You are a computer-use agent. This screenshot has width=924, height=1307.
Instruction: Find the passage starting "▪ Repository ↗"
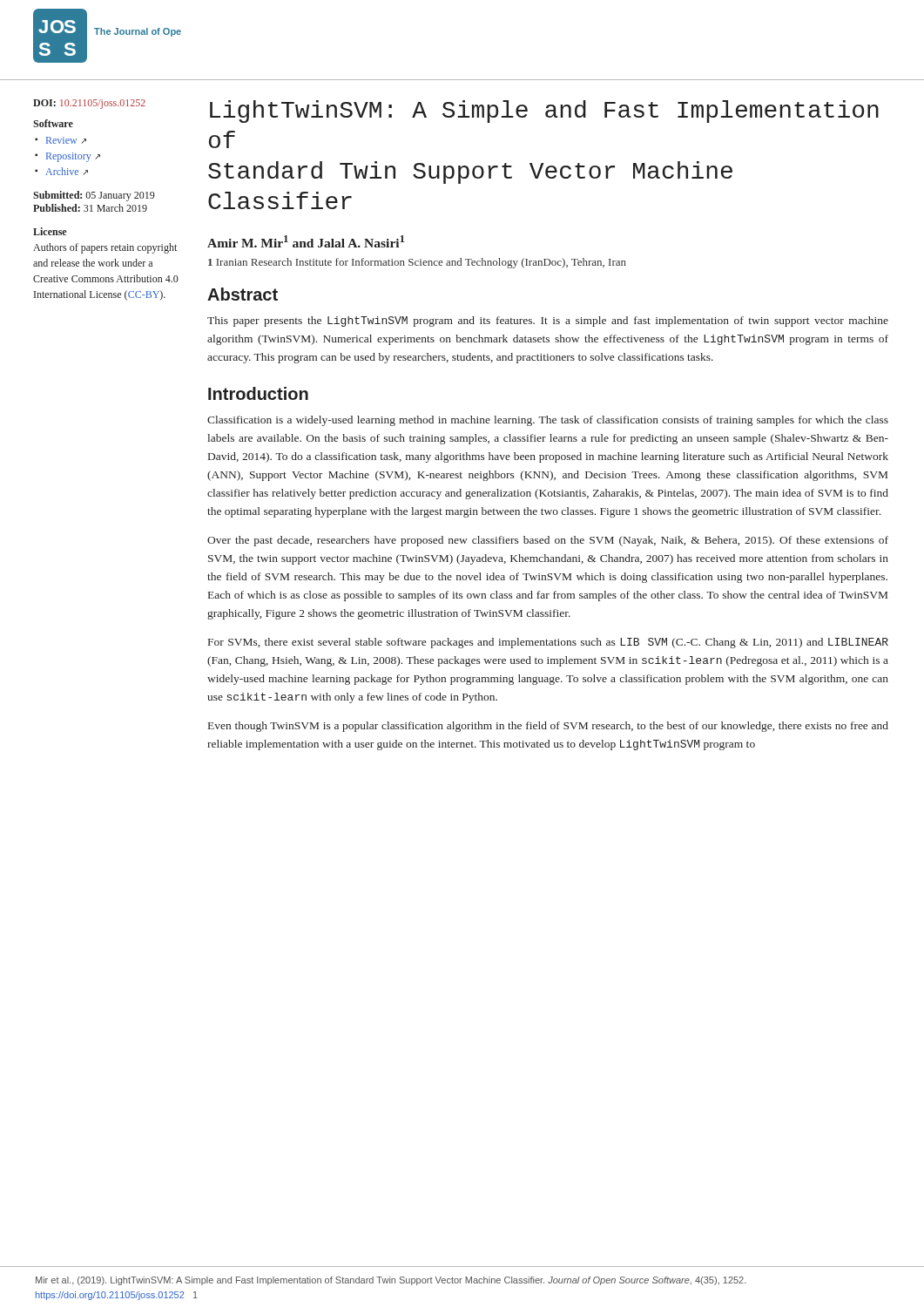(x=68, y=156)
